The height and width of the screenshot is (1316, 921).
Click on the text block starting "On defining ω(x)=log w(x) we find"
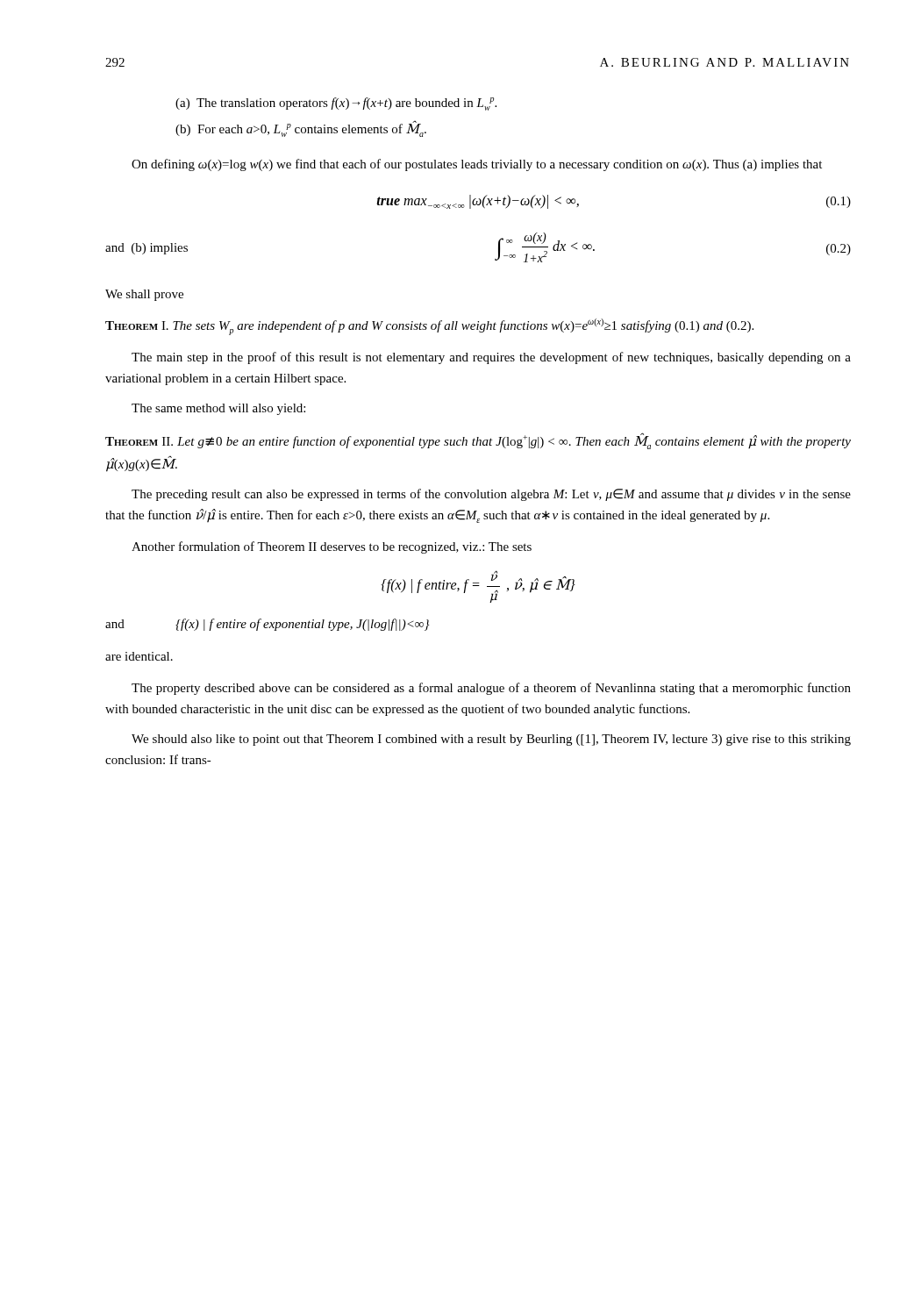pyautogui.click(x=477, y=164)
